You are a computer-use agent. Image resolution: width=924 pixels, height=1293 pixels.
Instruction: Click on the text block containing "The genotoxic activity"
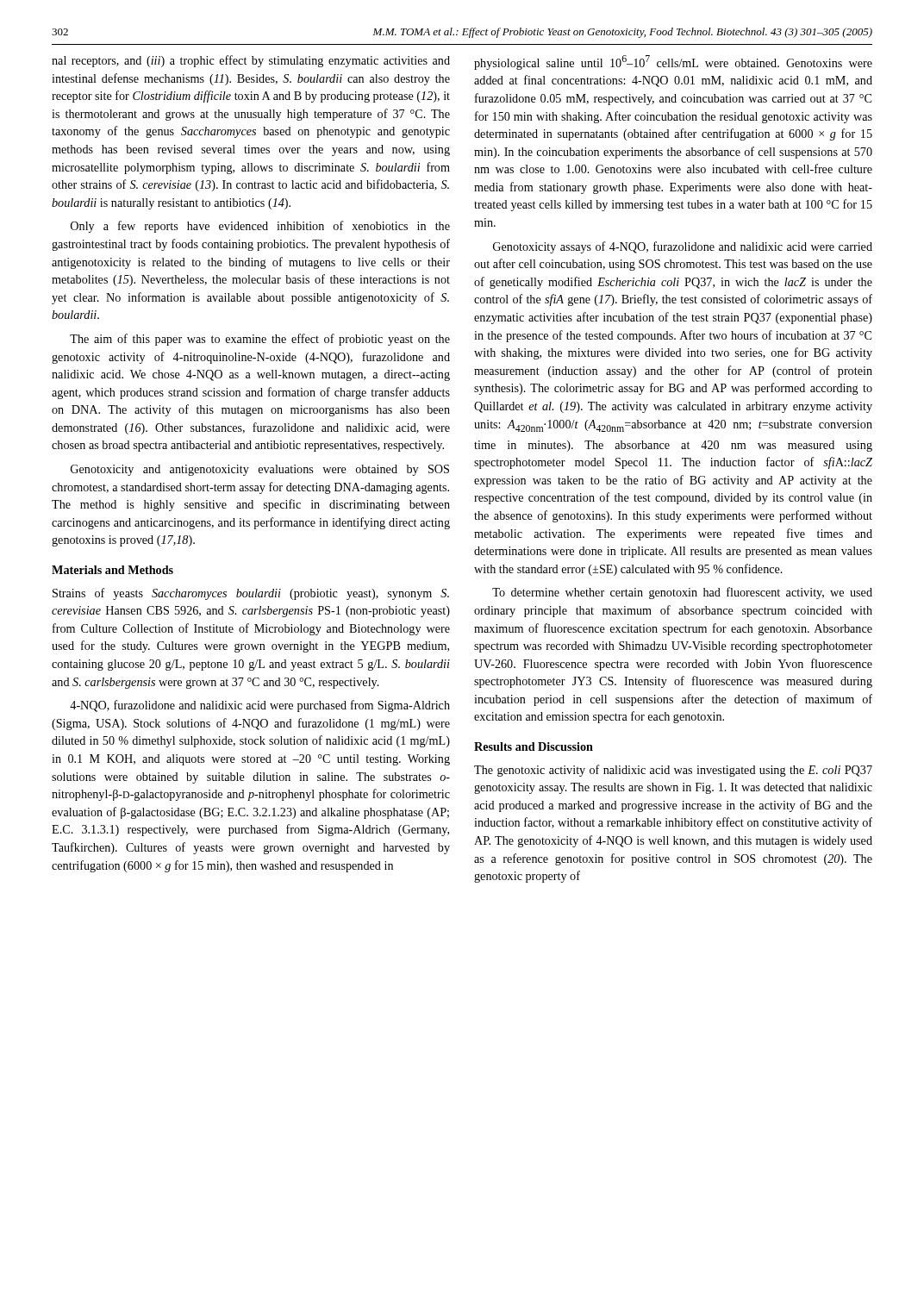pos(673,823)
